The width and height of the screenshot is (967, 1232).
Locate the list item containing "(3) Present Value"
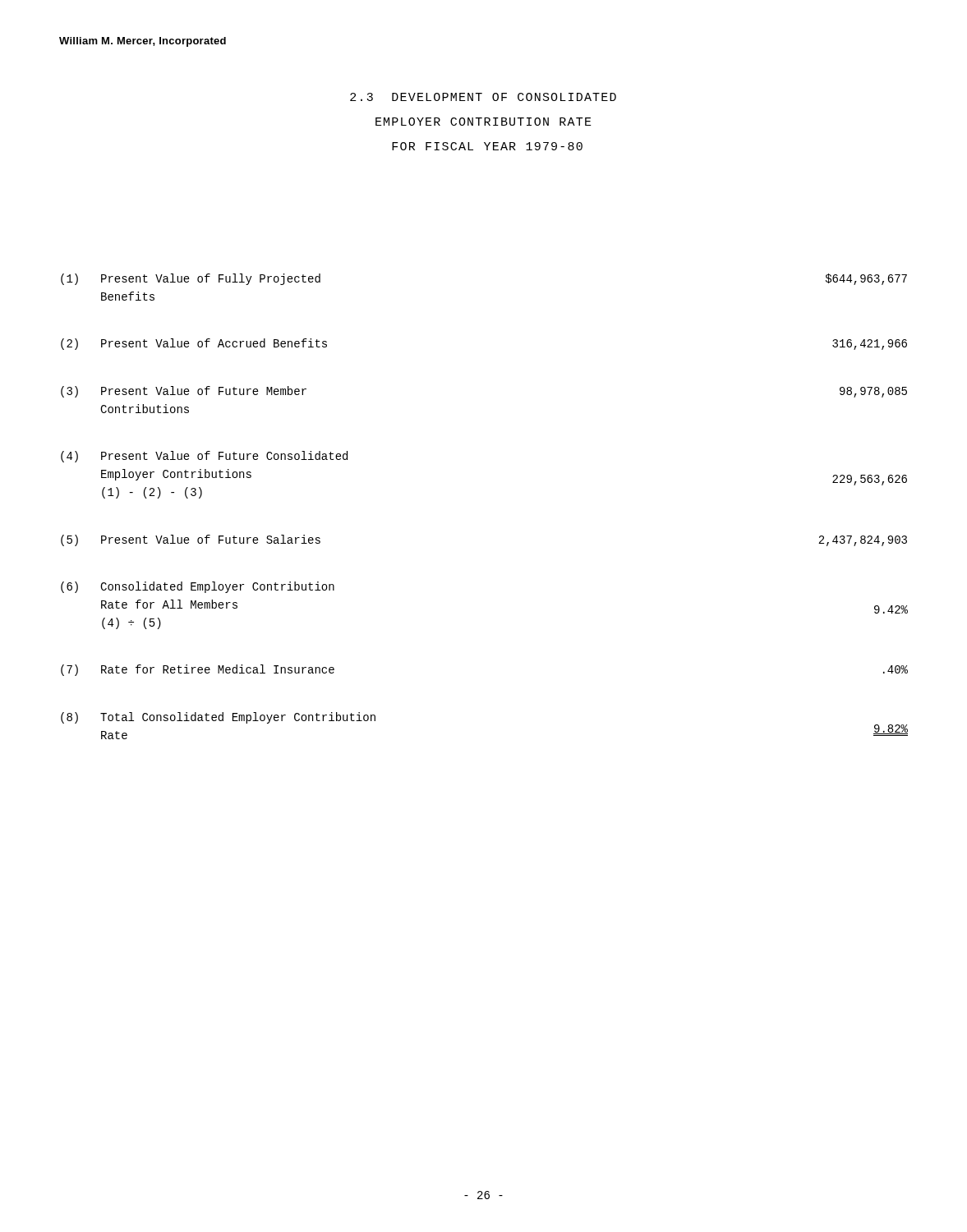198,391
